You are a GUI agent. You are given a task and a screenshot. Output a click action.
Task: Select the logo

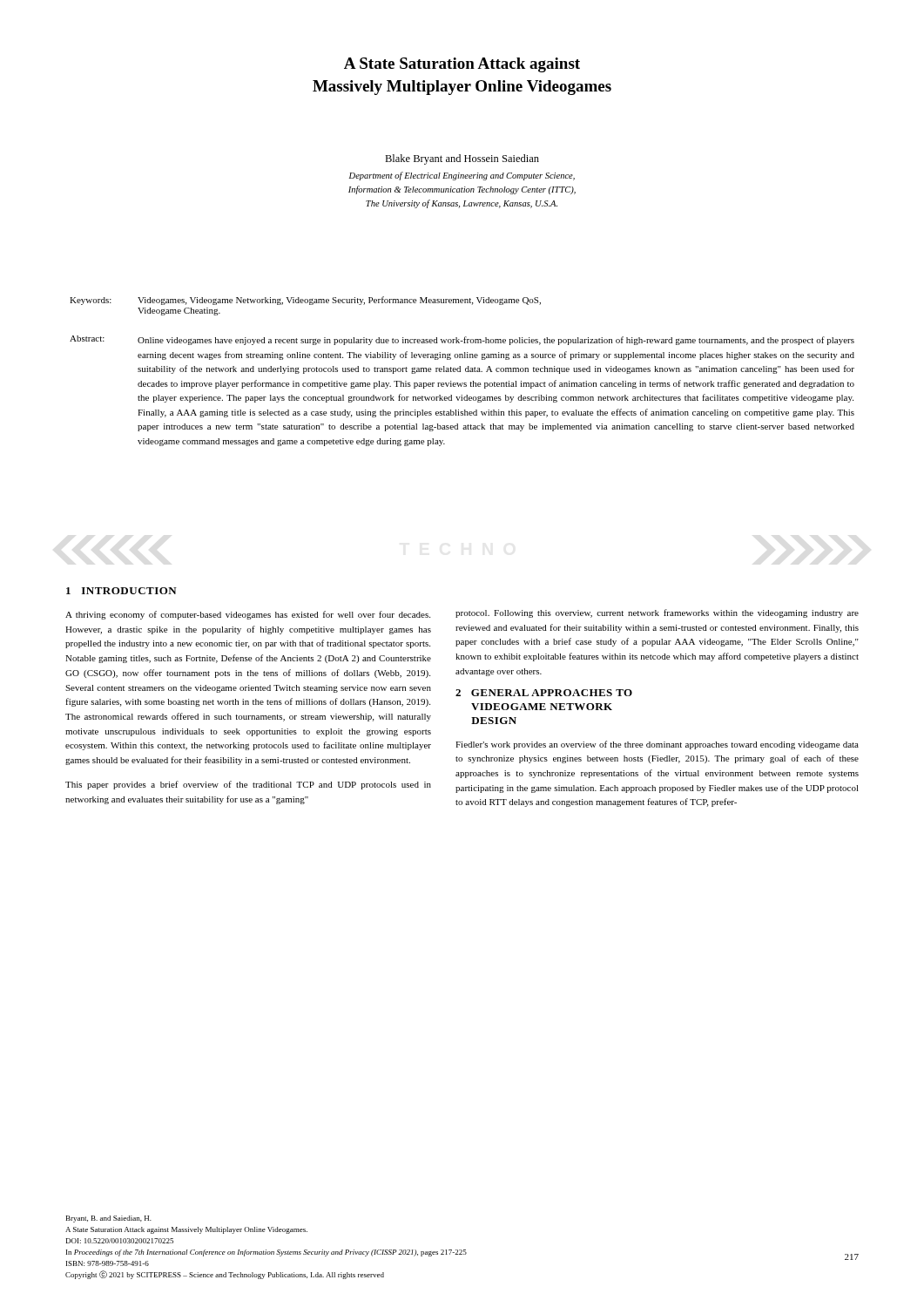click(x=462, y=549)
